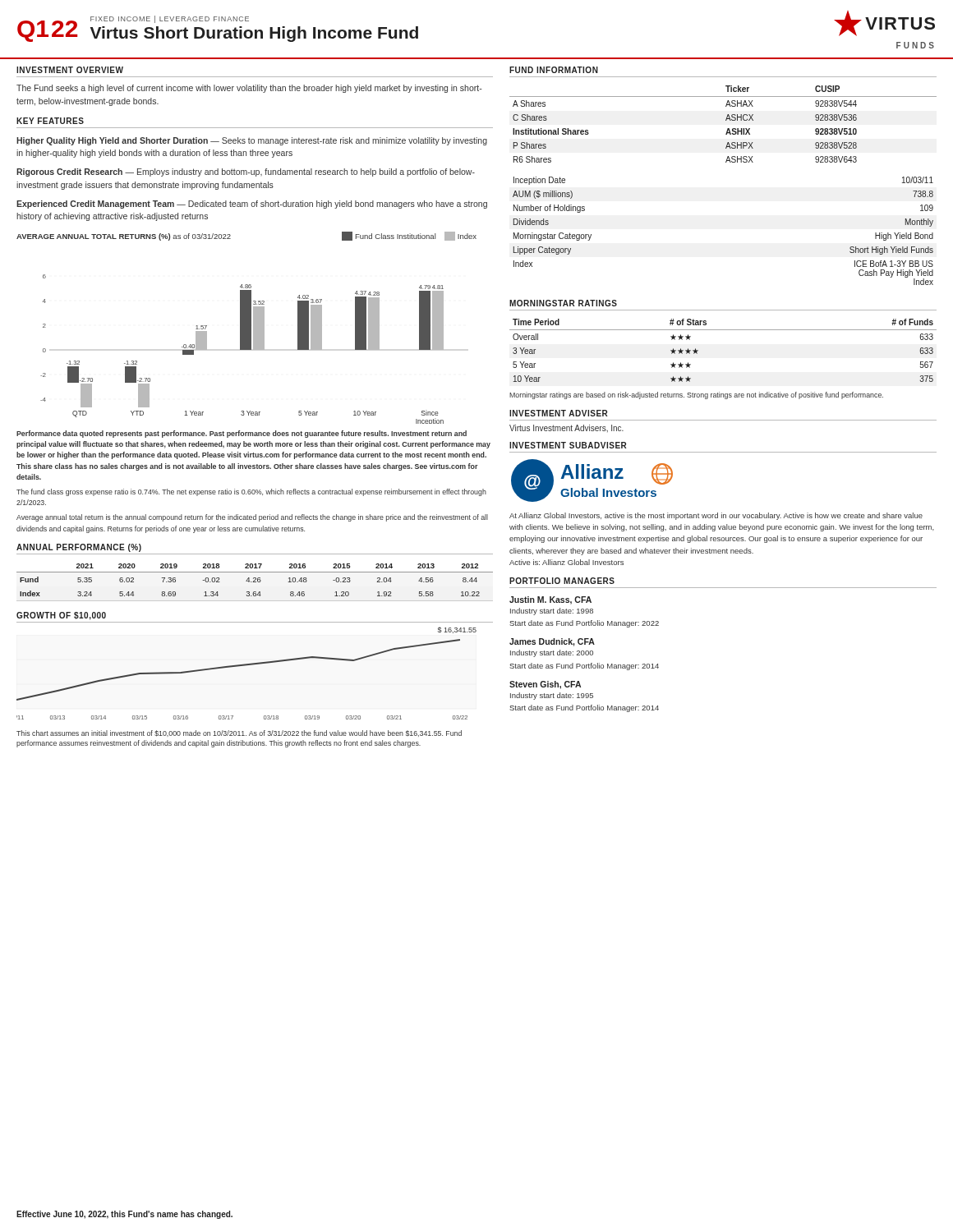Viewport: 953px width, 1232px height.
Task: Locate the block of text that opens with "At Allianz Global Investors,"
Action: point(722,539)
